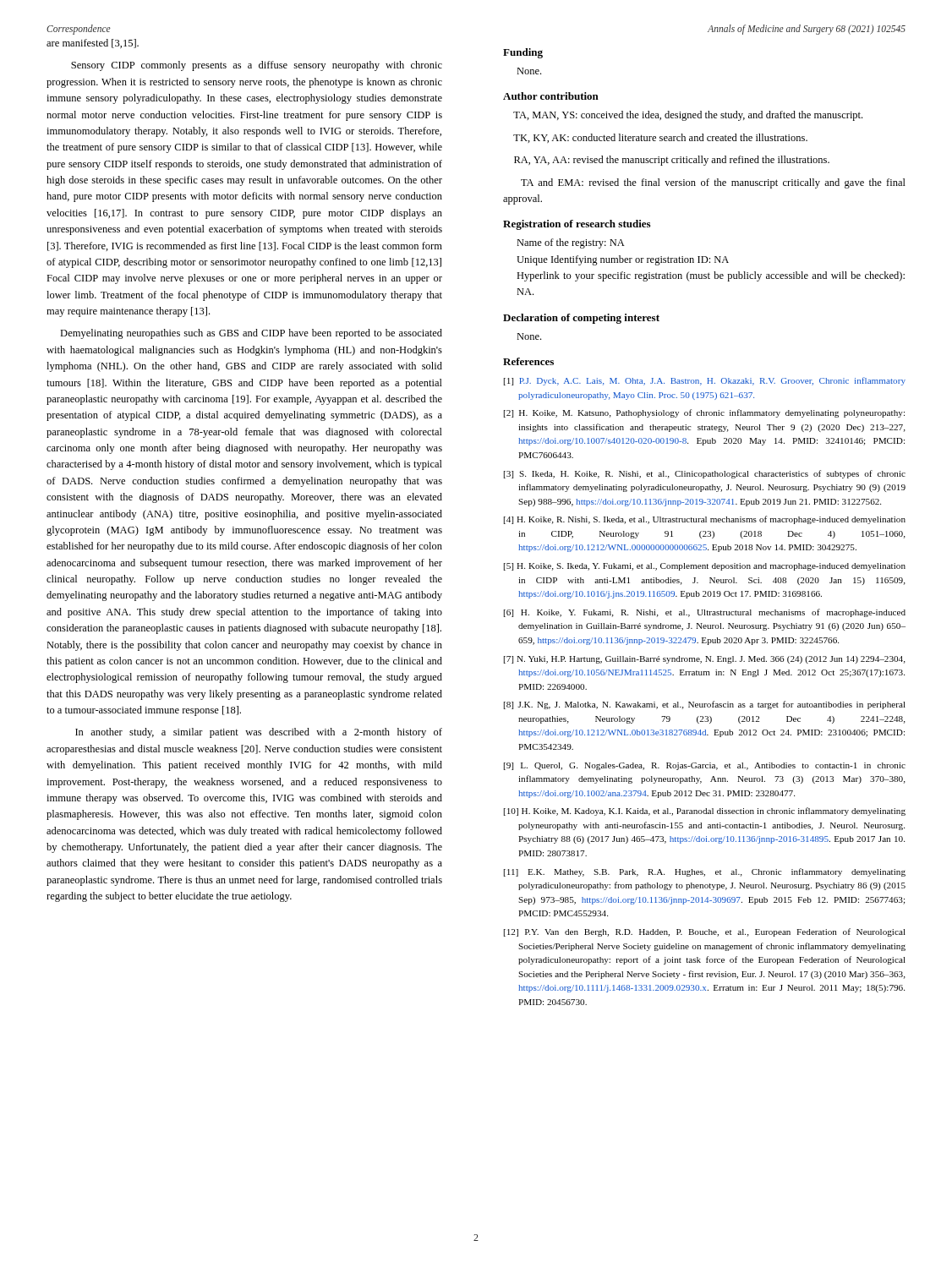This screenshot has height=1268, width=952.
Task: Where is the passage that starts "RA, YA, AA: revised the manuscript critically and"?
Action: [666, 160]
